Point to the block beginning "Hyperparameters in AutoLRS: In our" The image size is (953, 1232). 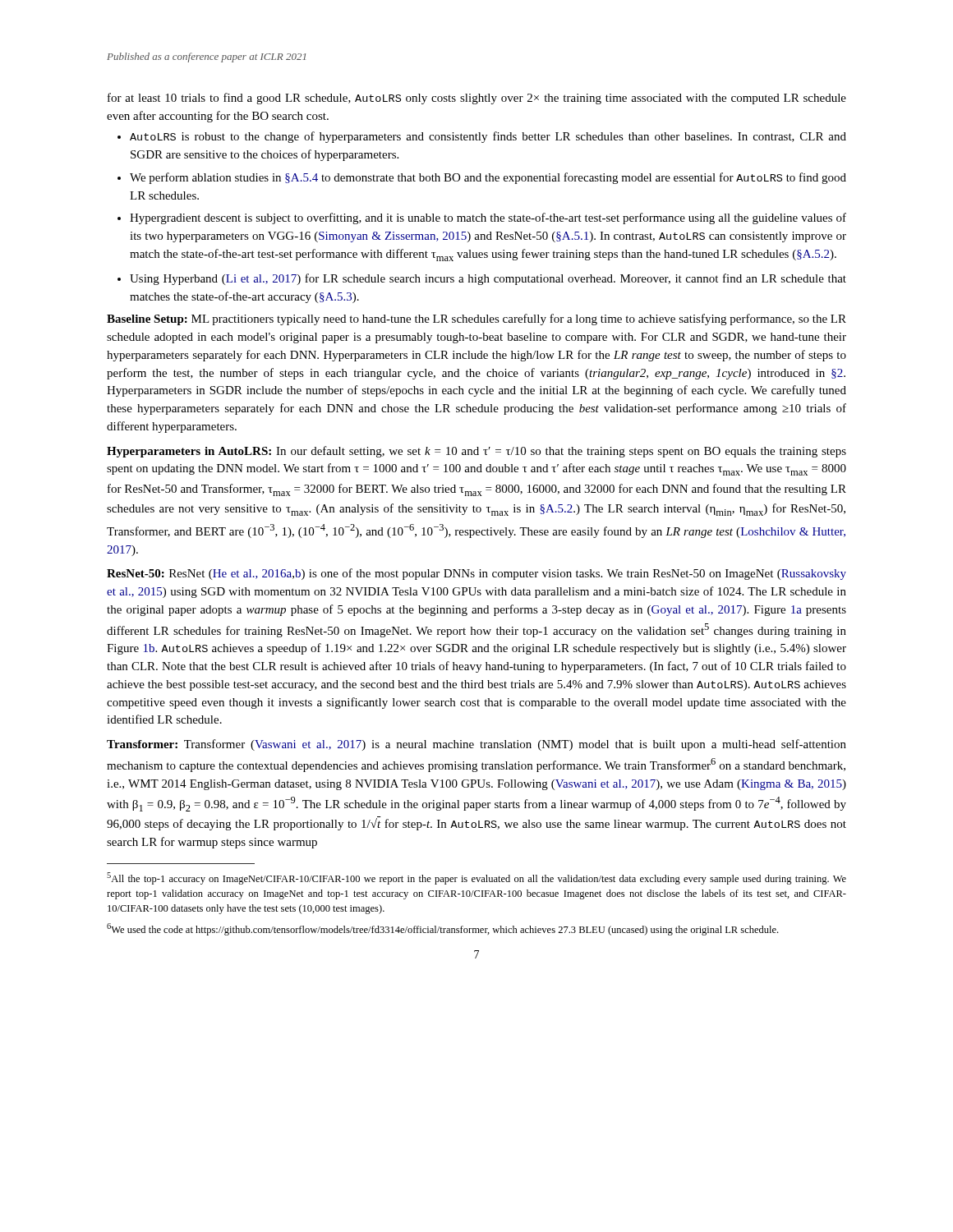pyautogui.click(x=476, y=500)
